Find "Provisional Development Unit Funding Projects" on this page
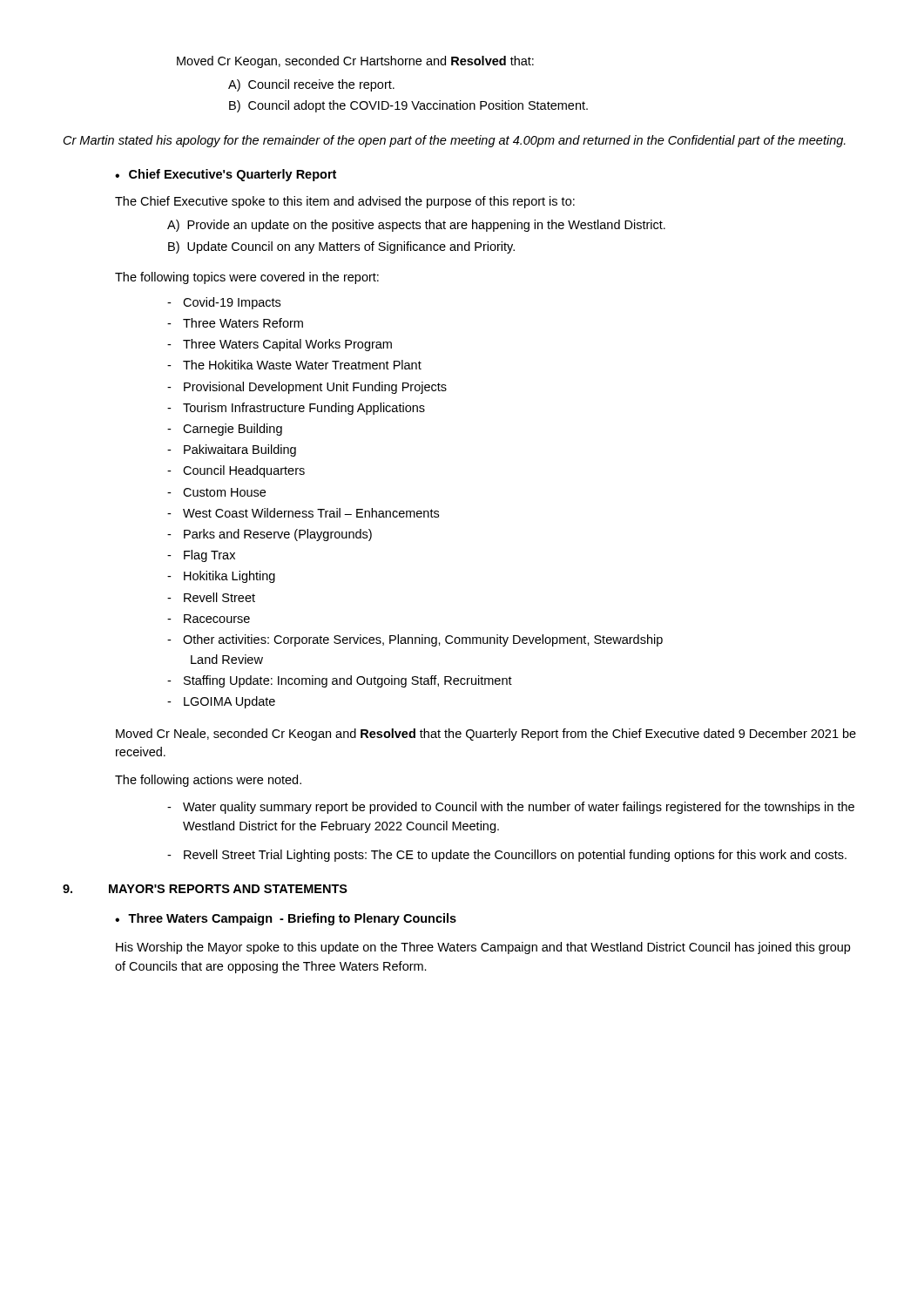 [x=307, y=387]
